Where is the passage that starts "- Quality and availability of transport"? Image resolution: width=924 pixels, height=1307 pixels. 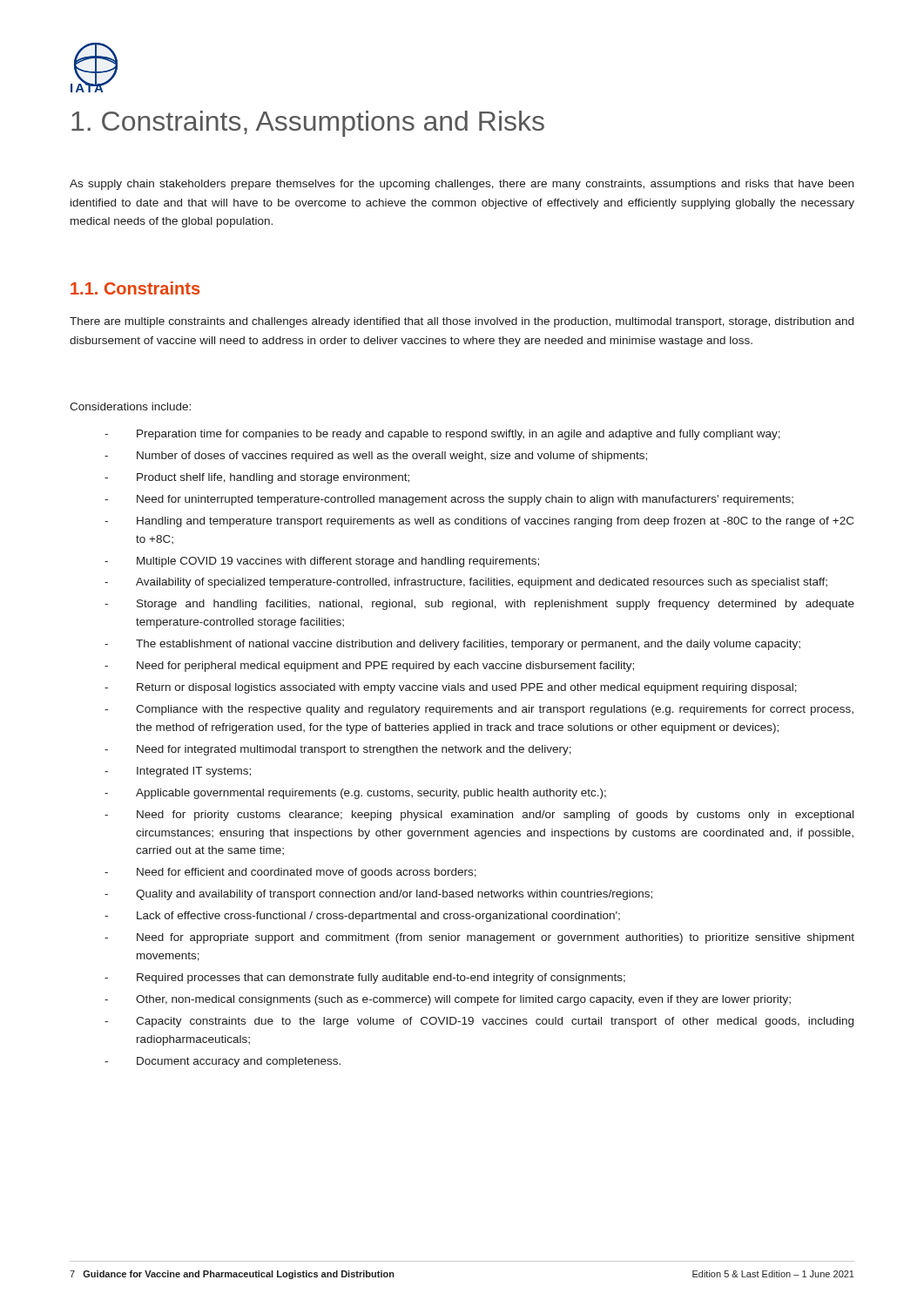coord(462,895)
